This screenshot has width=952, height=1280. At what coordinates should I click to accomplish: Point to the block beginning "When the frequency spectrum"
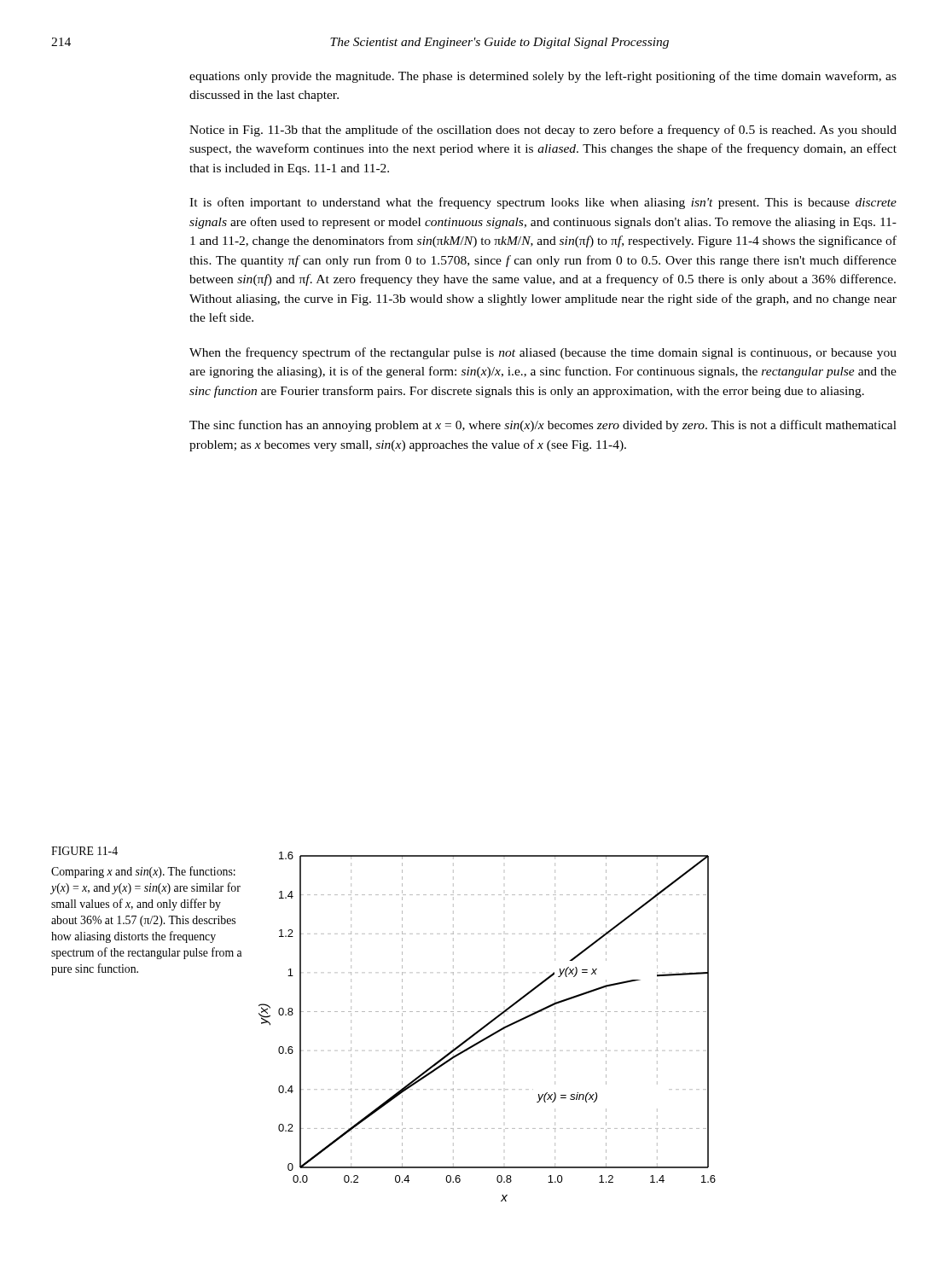[543, 371]
